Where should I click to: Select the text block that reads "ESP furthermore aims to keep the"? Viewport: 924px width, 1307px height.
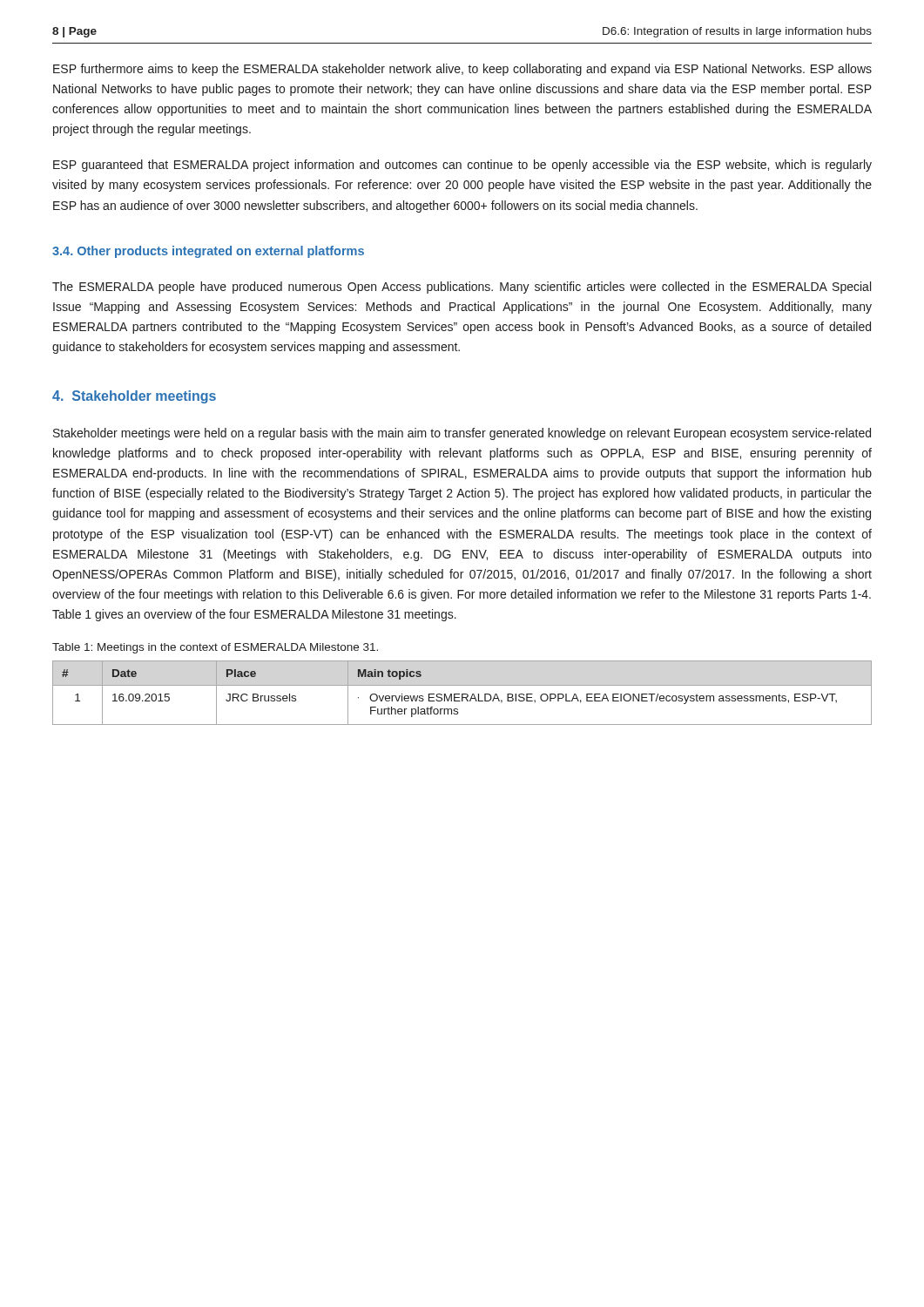pyautogui.click(x=462, y=99)
